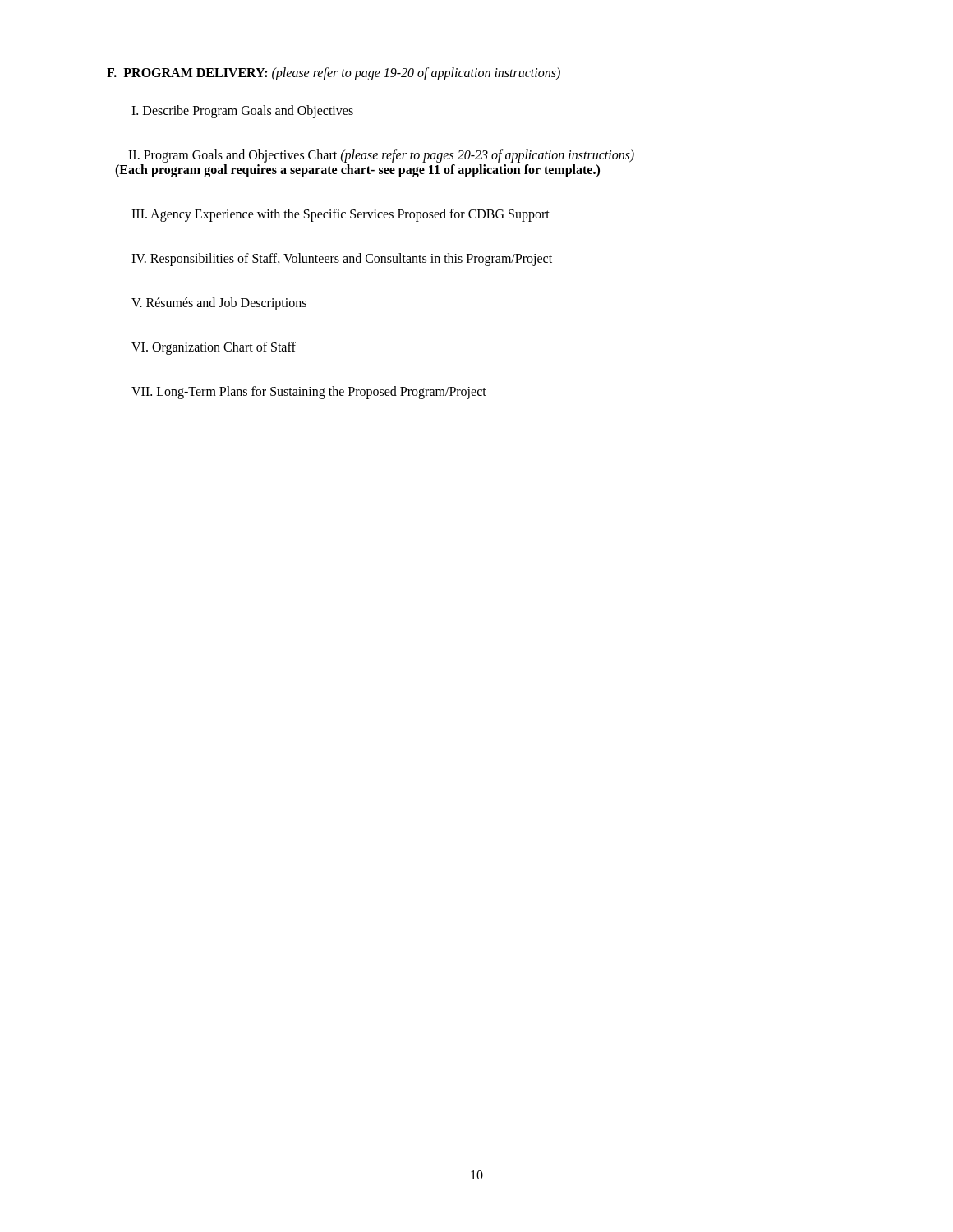Locate the text block starting "VI. Organization Chart of Staff"
The width and height of the screenshot is (953, 1232).
click(214, 347)
